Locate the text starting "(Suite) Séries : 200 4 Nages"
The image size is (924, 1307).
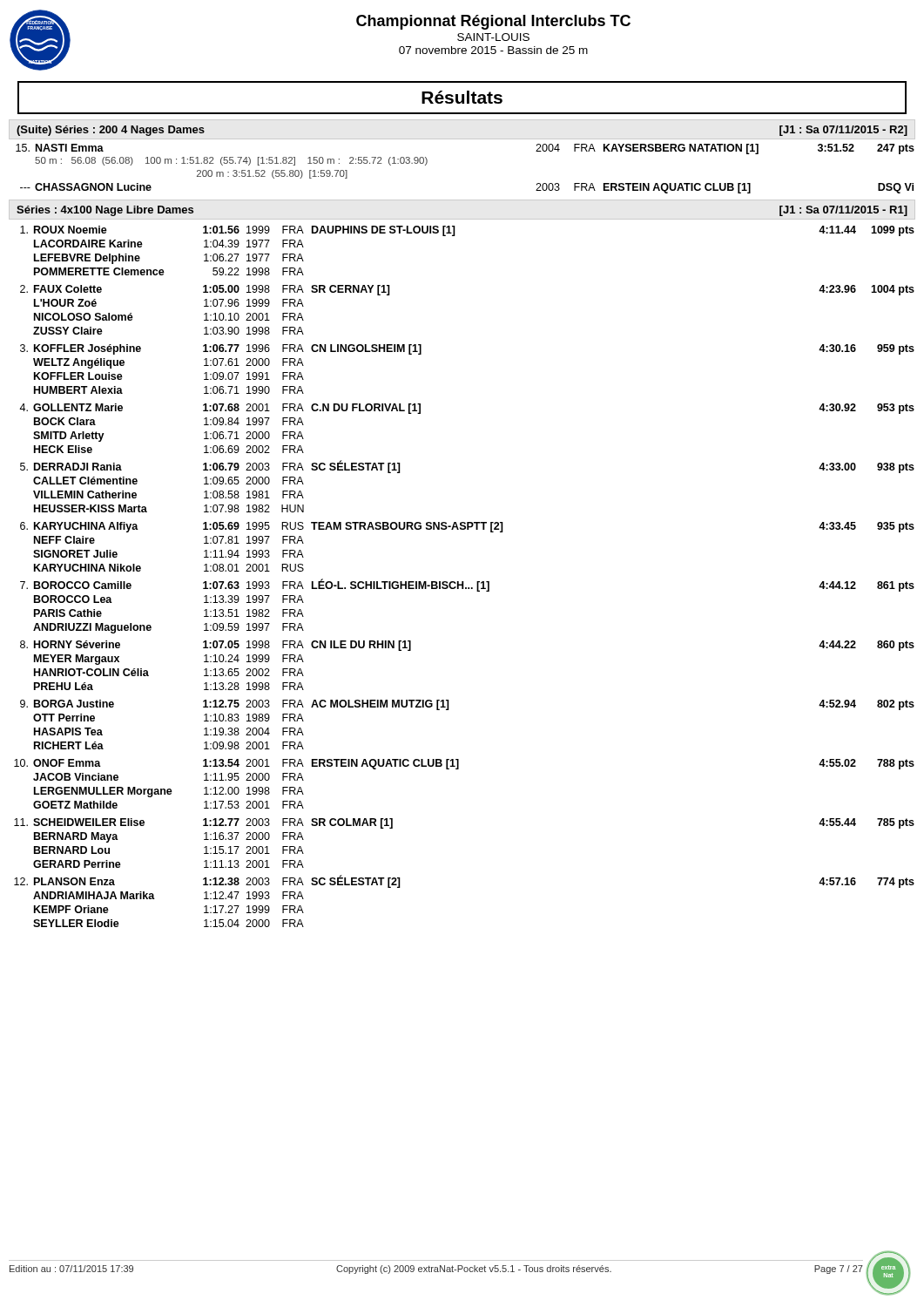tap(109, 130)
